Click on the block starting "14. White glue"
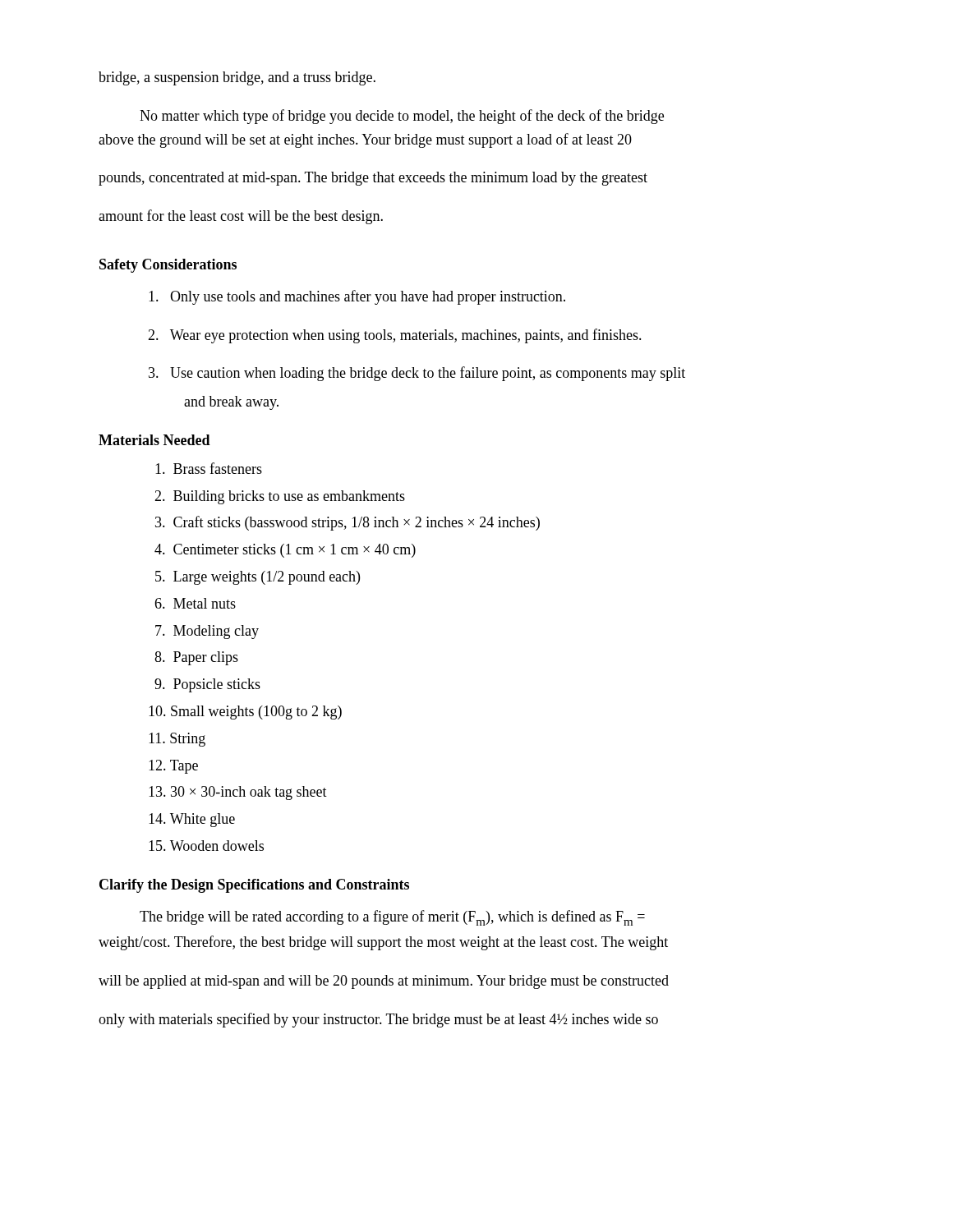This screenshot has width=953, height=1232. (x=192, y=819)
